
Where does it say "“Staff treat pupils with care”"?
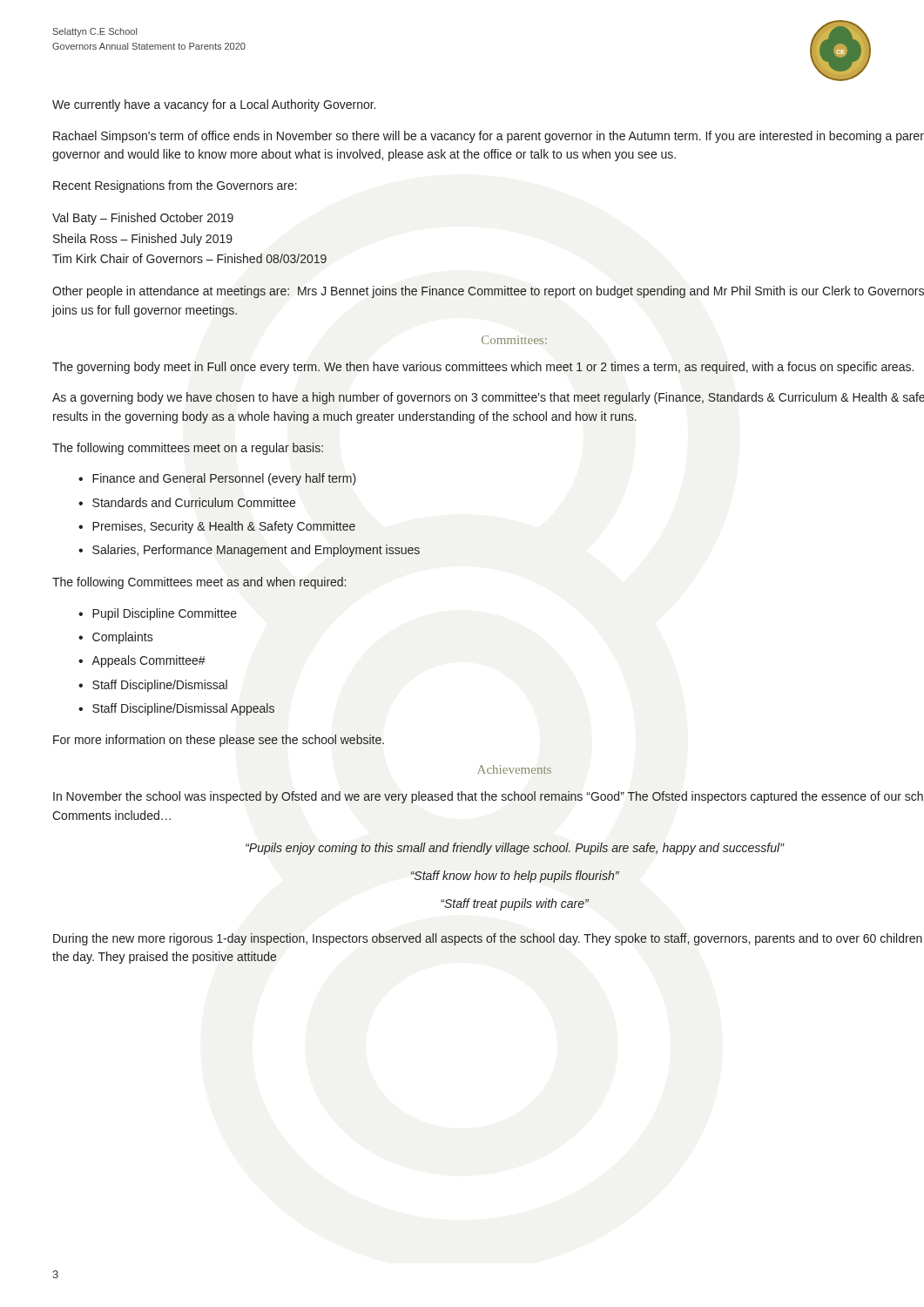(x=514, y=904)
